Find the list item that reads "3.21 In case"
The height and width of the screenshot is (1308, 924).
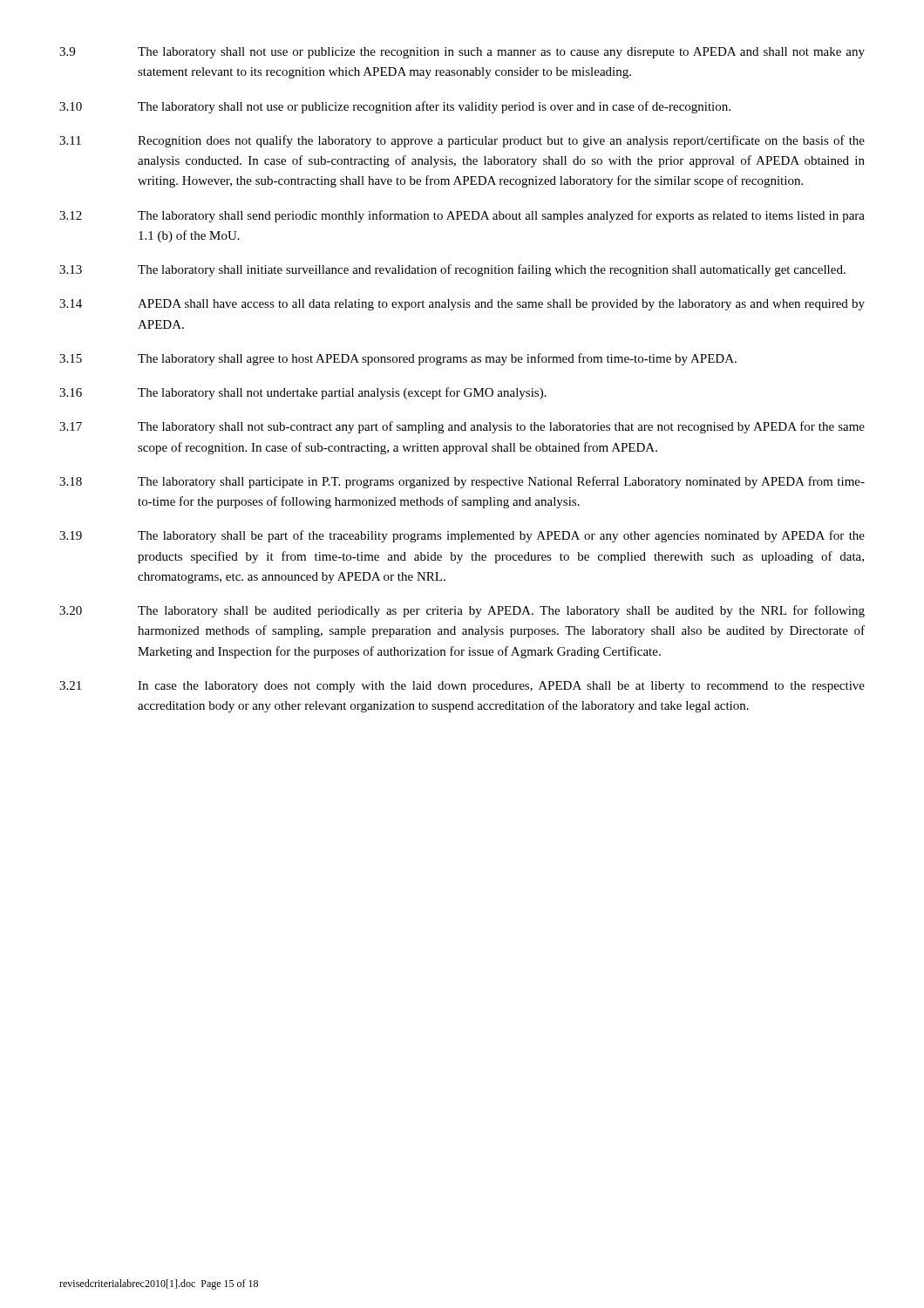point(462,696)
